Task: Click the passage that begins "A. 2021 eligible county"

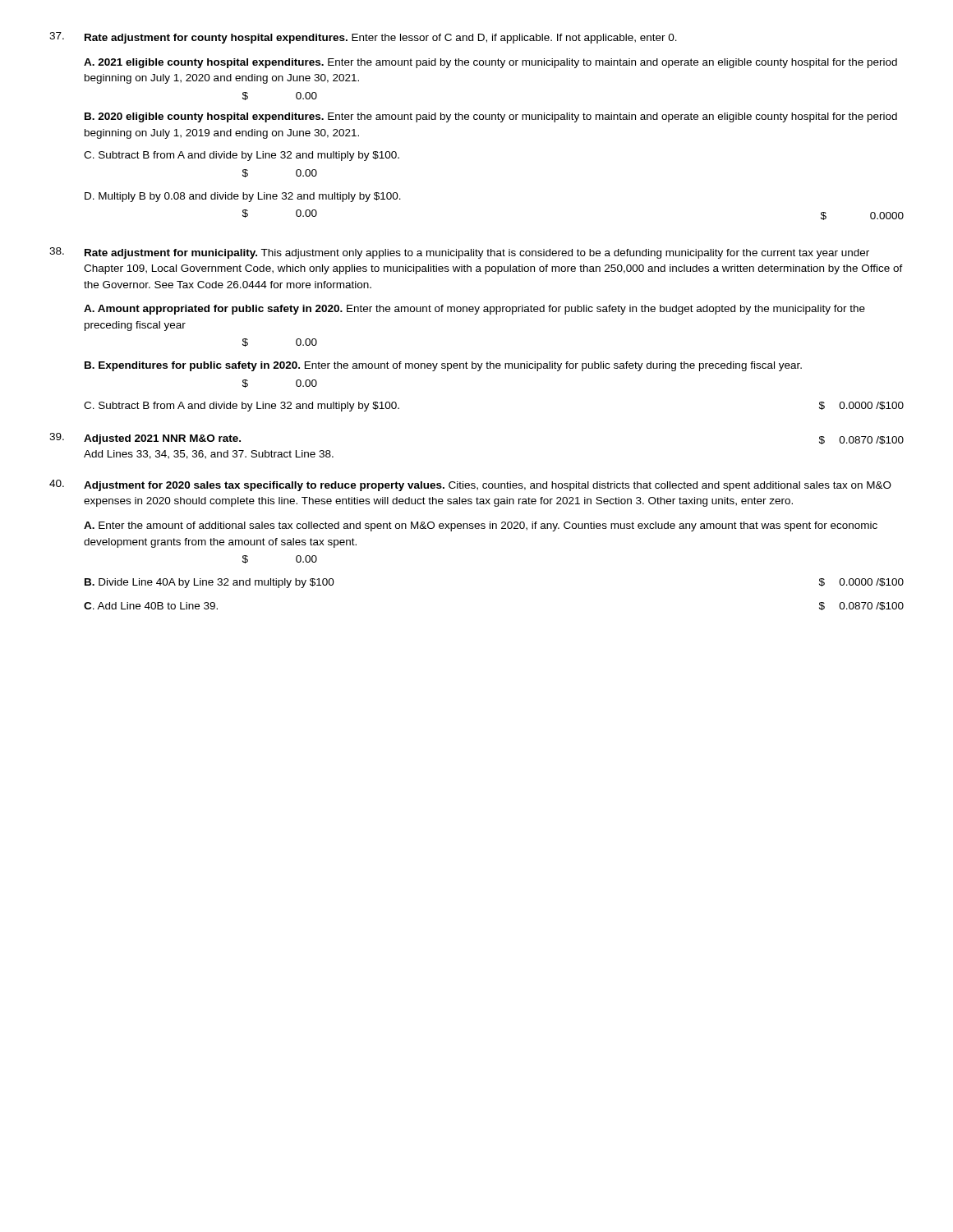Action: [490, 63]
